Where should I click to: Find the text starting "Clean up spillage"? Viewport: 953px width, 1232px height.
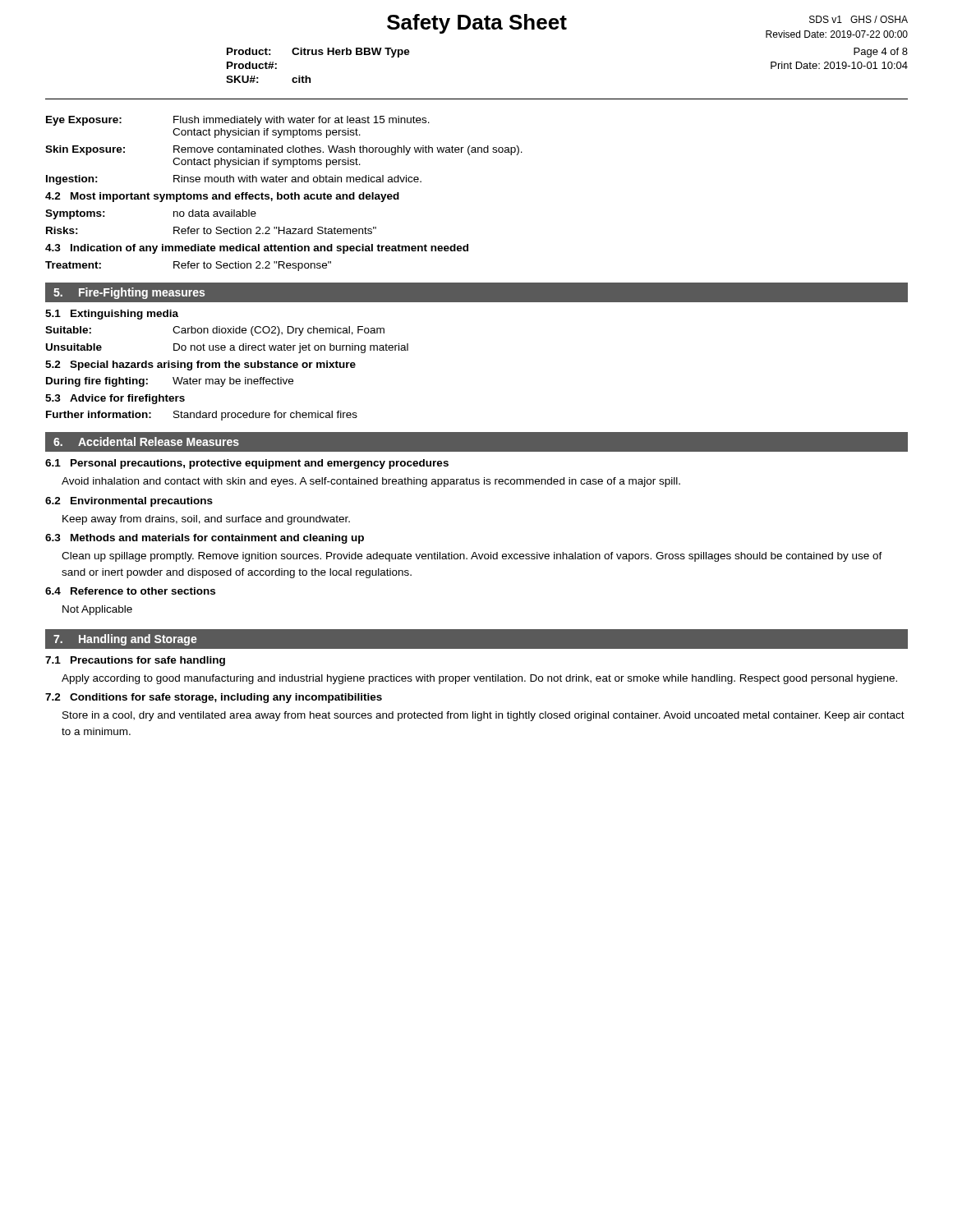coord(472,564)
